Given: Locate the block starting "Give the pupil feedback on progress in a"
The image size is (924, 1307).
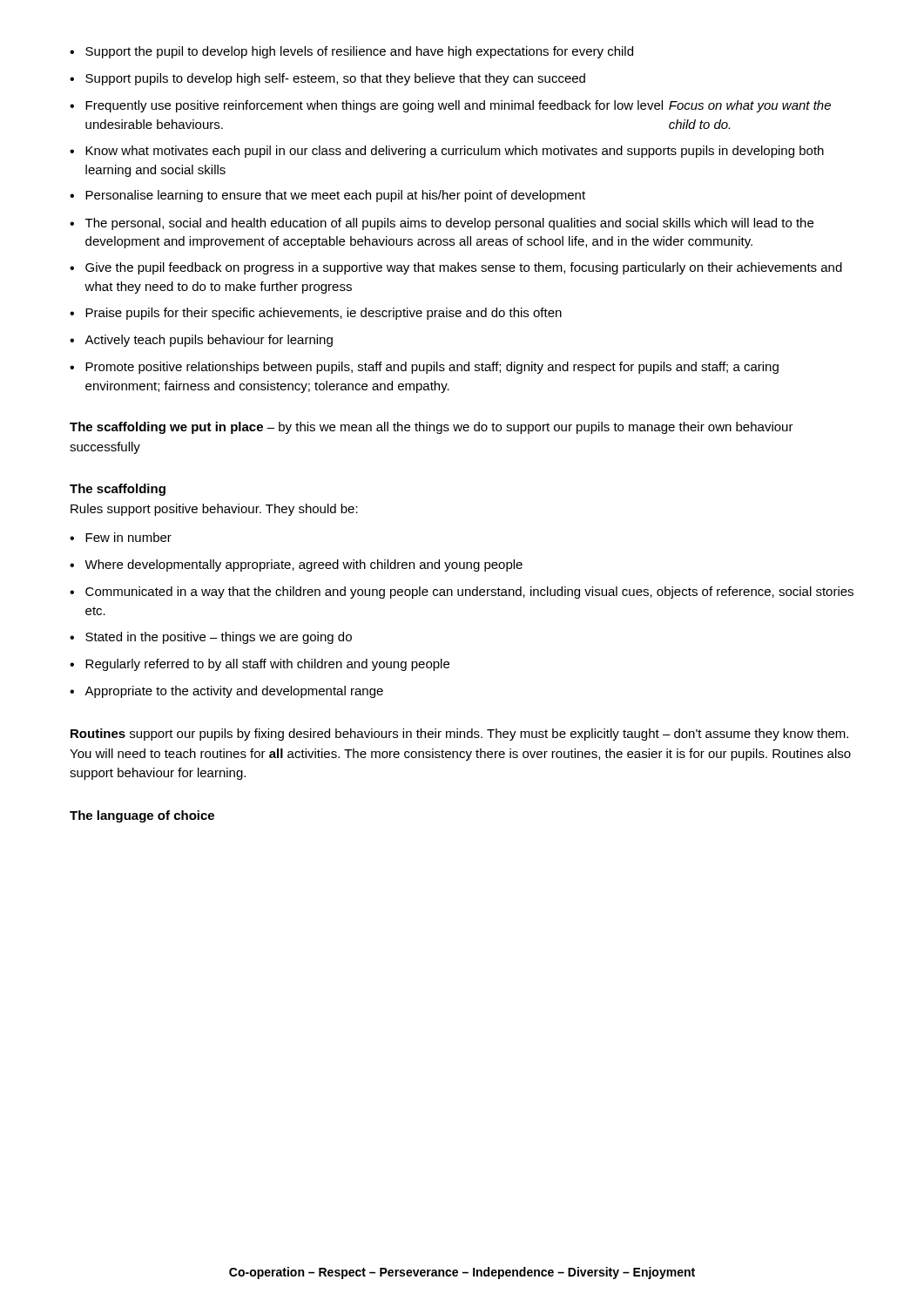Looking at the screenshot, I should pyautogui.click(x=462, y=277).
